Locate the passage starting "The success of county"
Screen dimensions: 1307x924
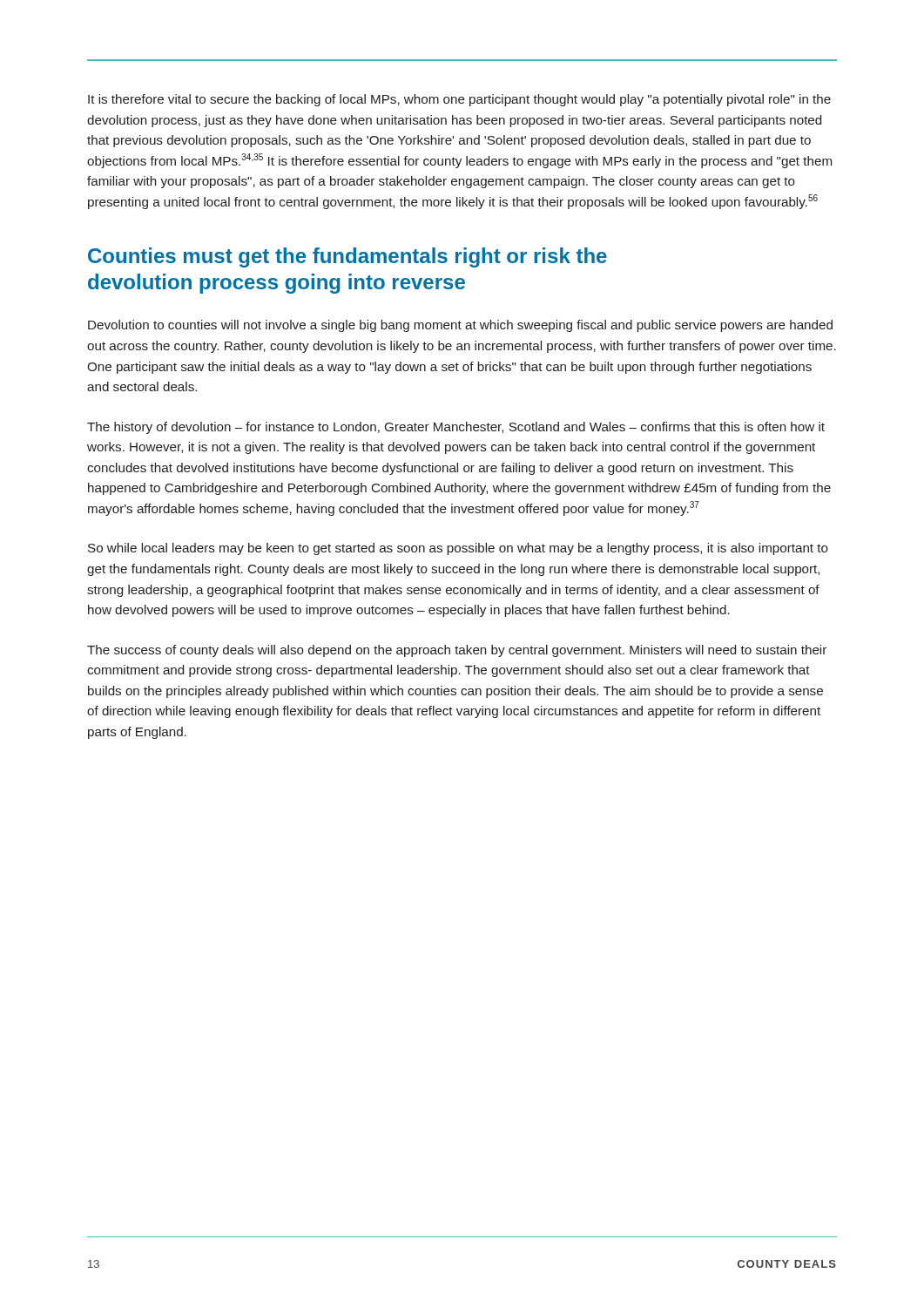click(457, 690)
